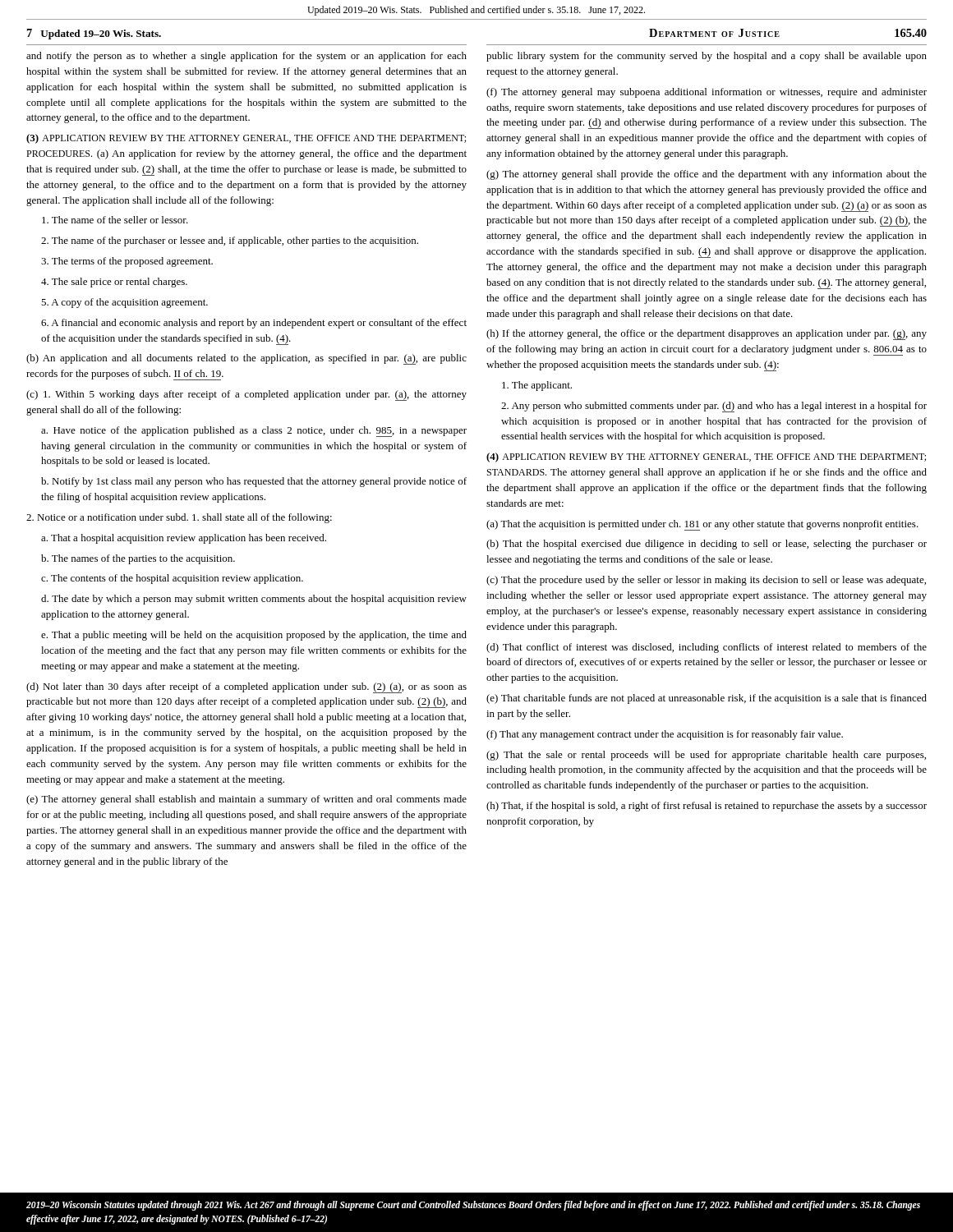This screenshot has height=1232, width=953.
Task: Select the text block starting "The name of"
Action: (x=115, y=220)
